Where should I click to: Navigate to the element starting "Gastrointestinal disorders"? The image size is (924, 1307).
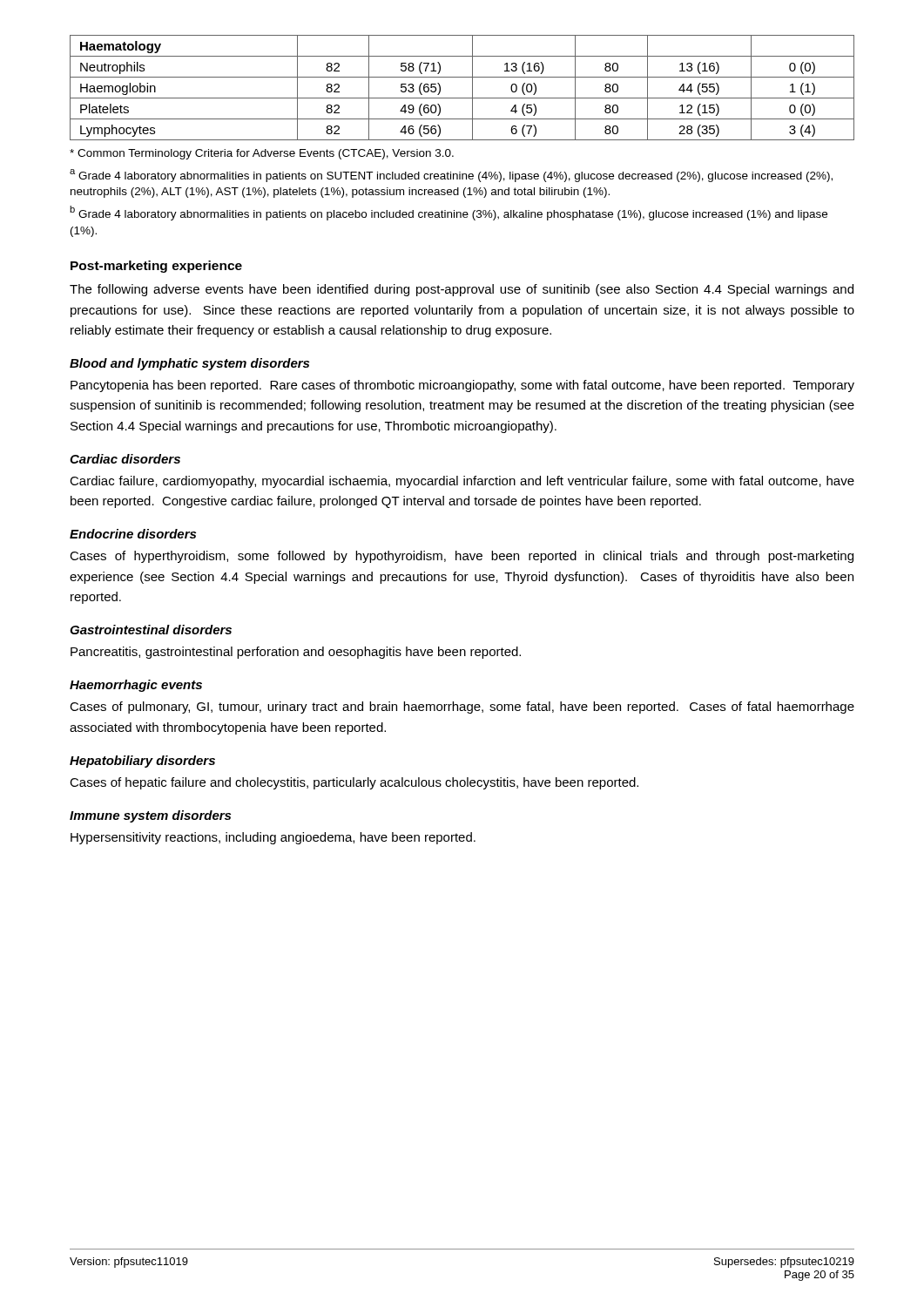tap(151, 630)
